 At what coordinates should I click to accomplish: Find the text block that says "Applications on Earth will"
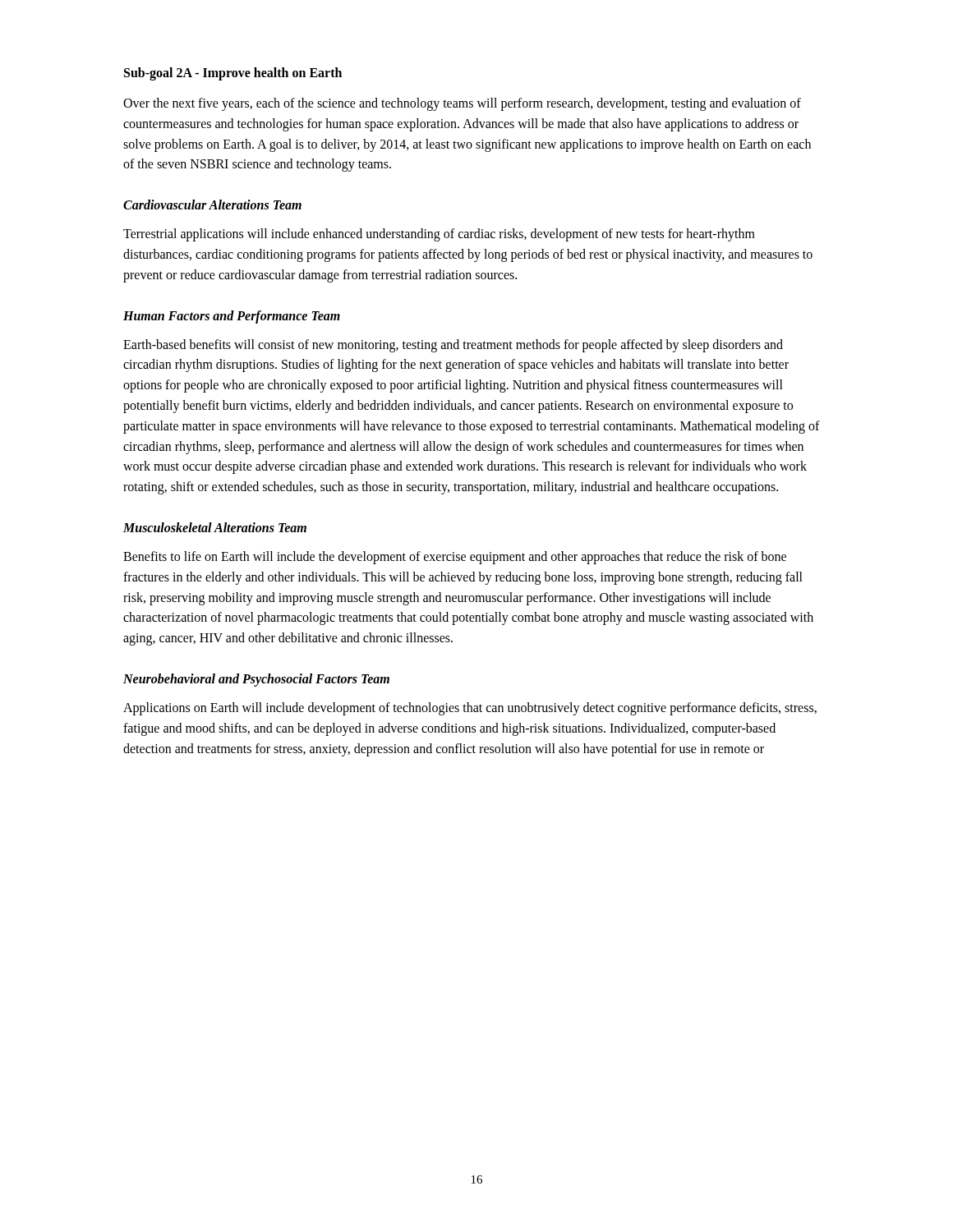[472, 729]
